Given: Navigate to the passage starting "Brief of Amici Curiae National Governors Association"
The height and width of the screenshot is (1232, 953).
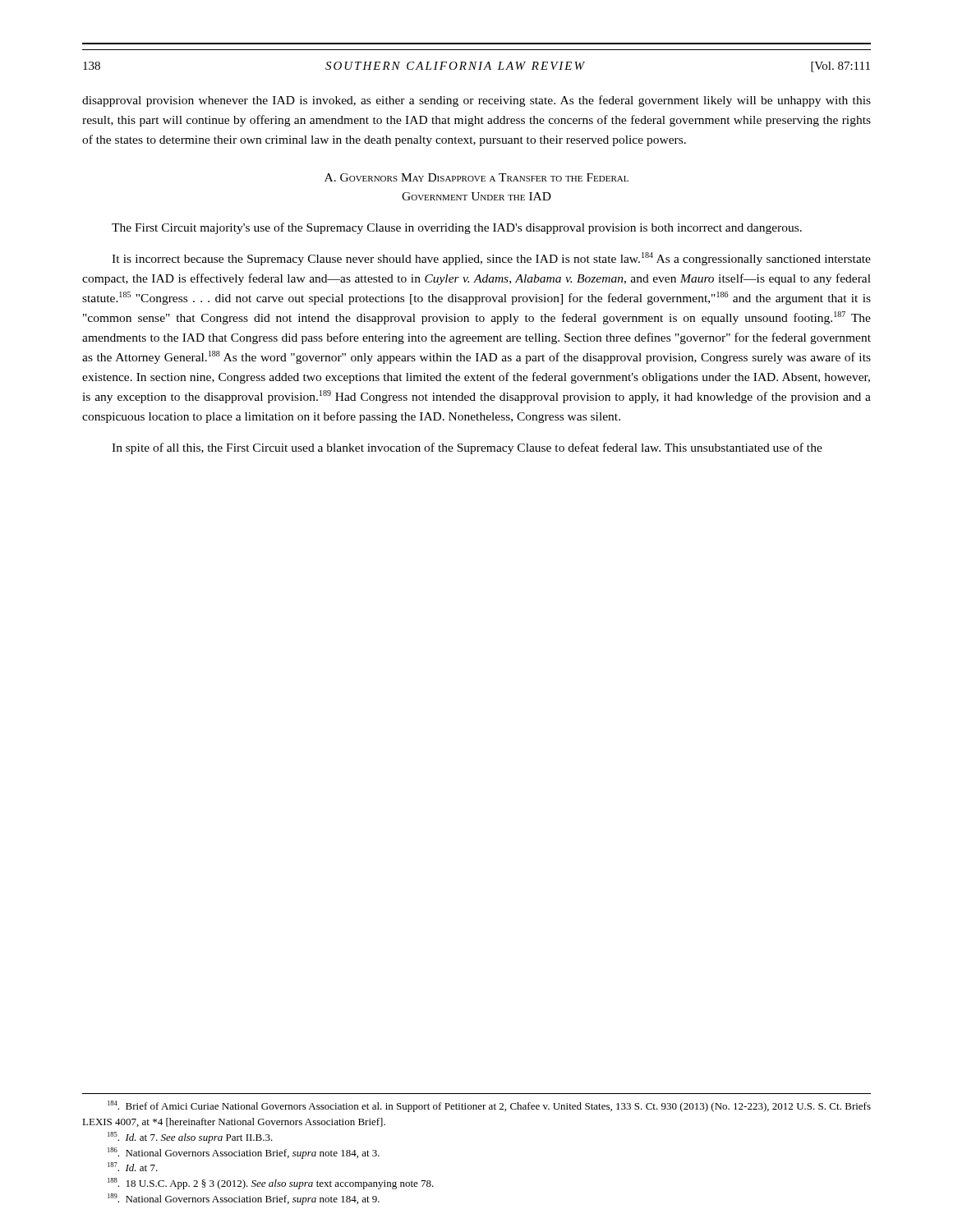Looking at the screenshot, I should coord(476,1115).
